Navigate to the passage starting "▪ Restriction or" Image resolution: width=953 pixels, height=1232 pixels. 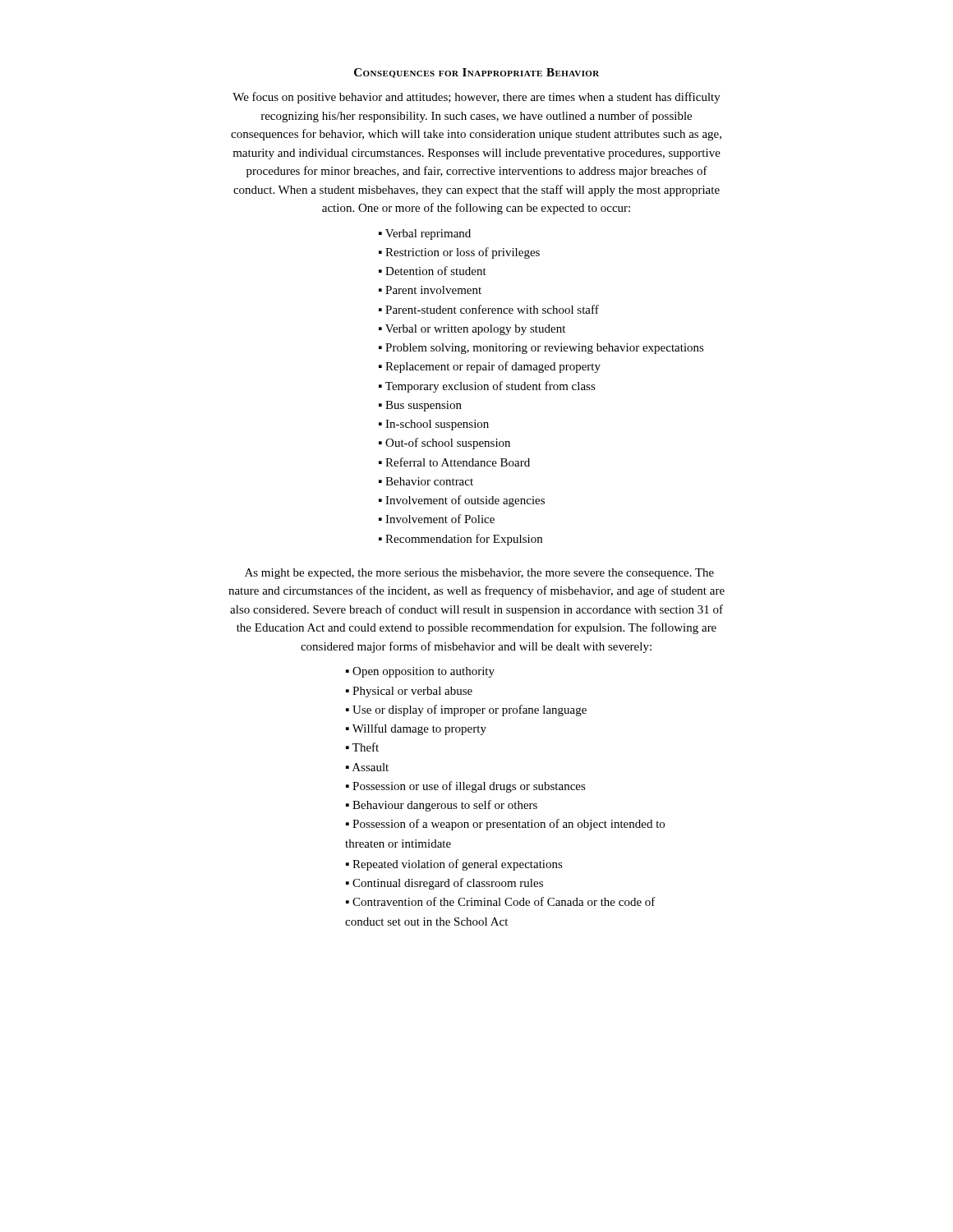point(459,252)
